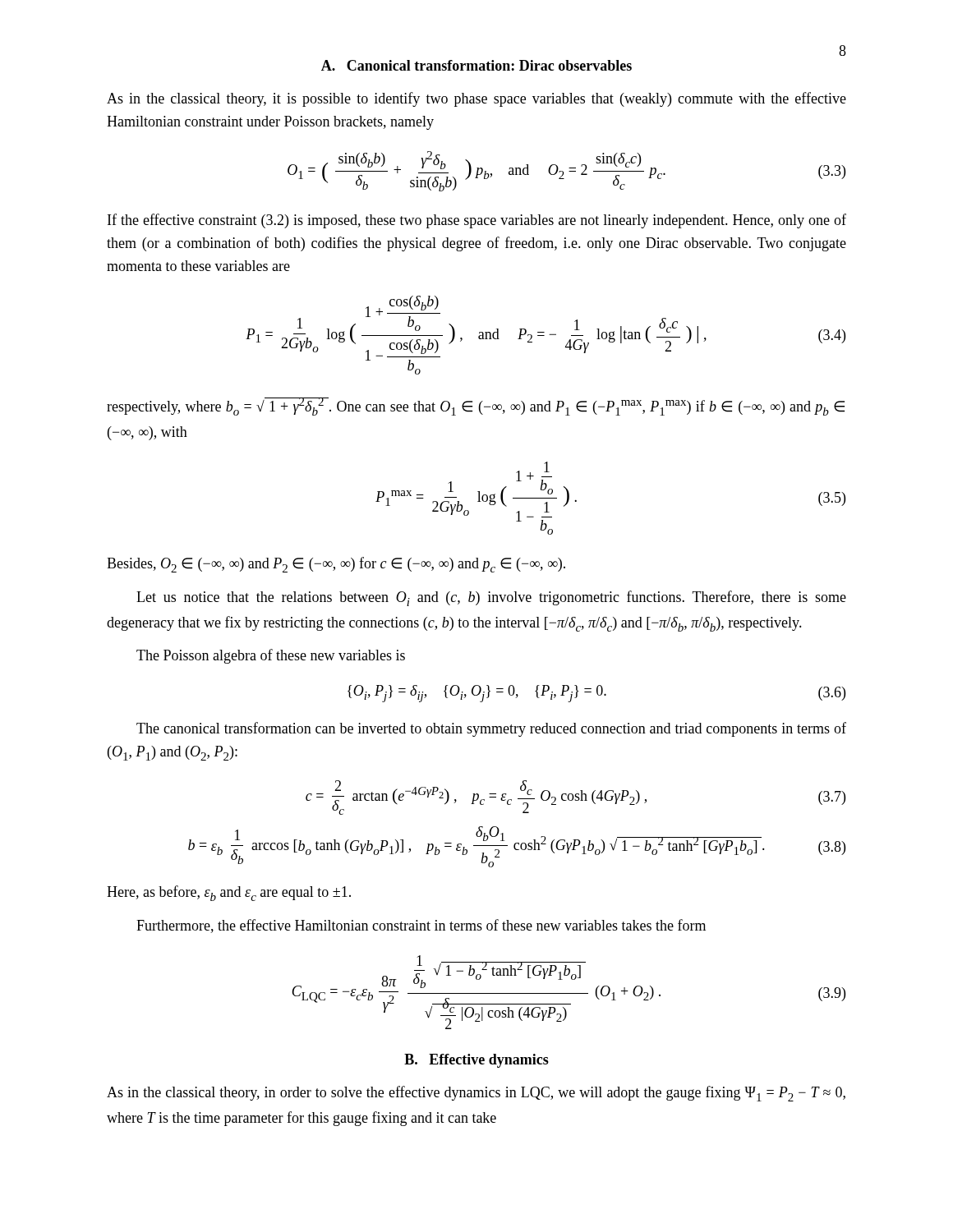Select the block starting "O1 = ( sin(δbb) δb +"
The image size is (953, 1232).
coord(567,172)
